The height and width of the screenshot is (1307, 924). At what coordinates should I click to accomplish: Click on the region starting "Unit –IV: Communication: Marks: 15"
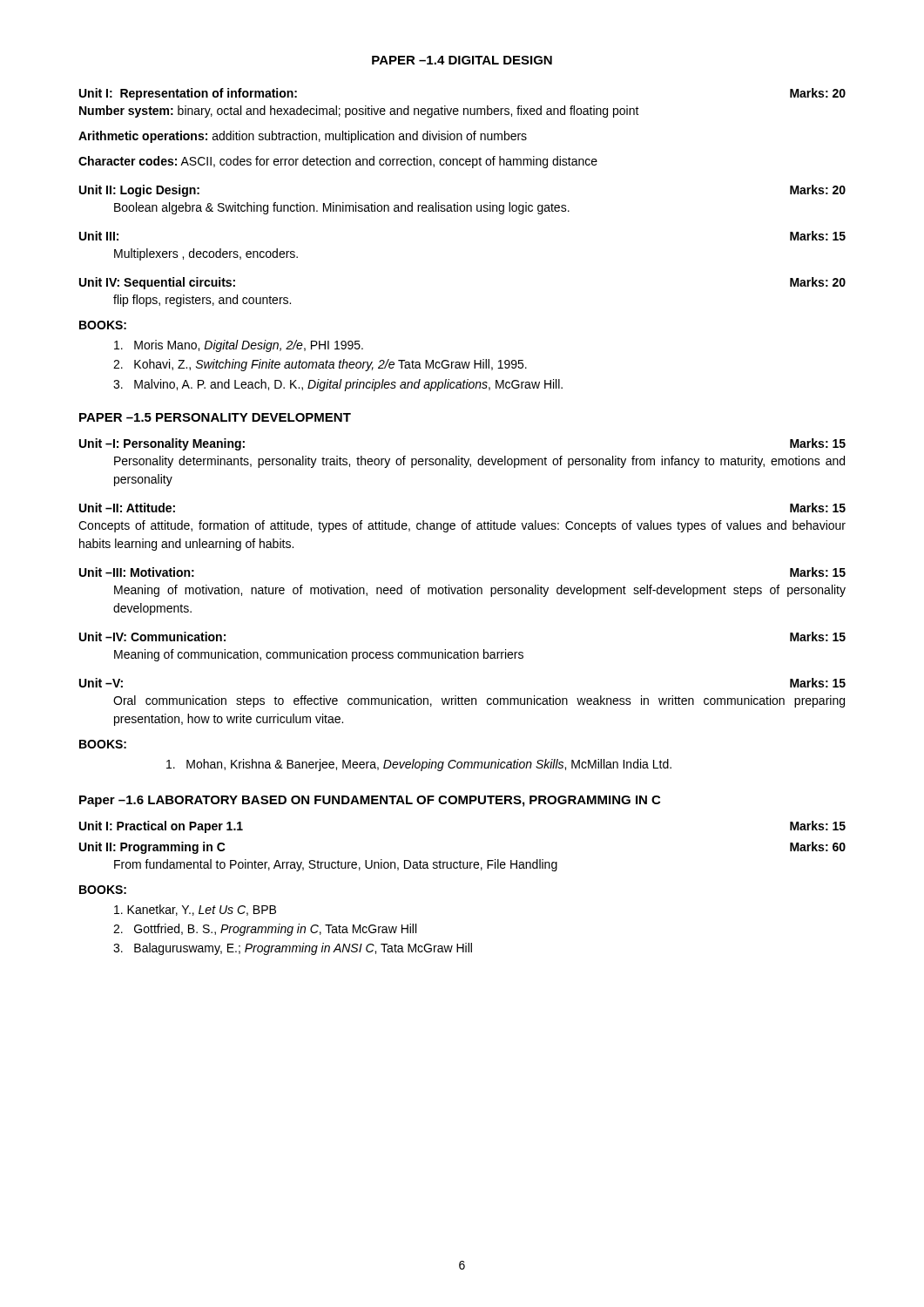pos(152,637)
